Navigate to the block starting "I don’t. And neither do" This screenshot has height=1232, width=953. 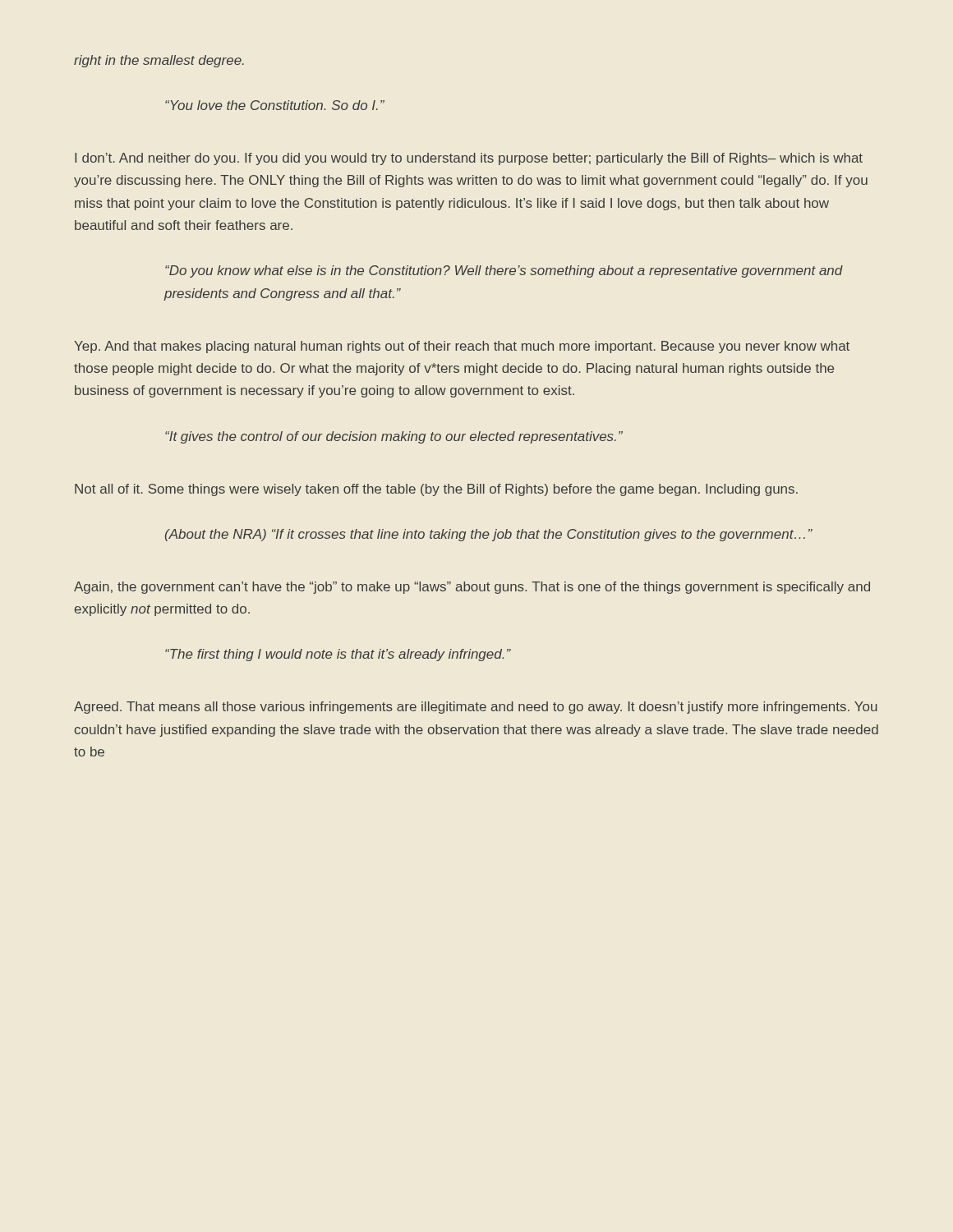click(x=471, y=192)
